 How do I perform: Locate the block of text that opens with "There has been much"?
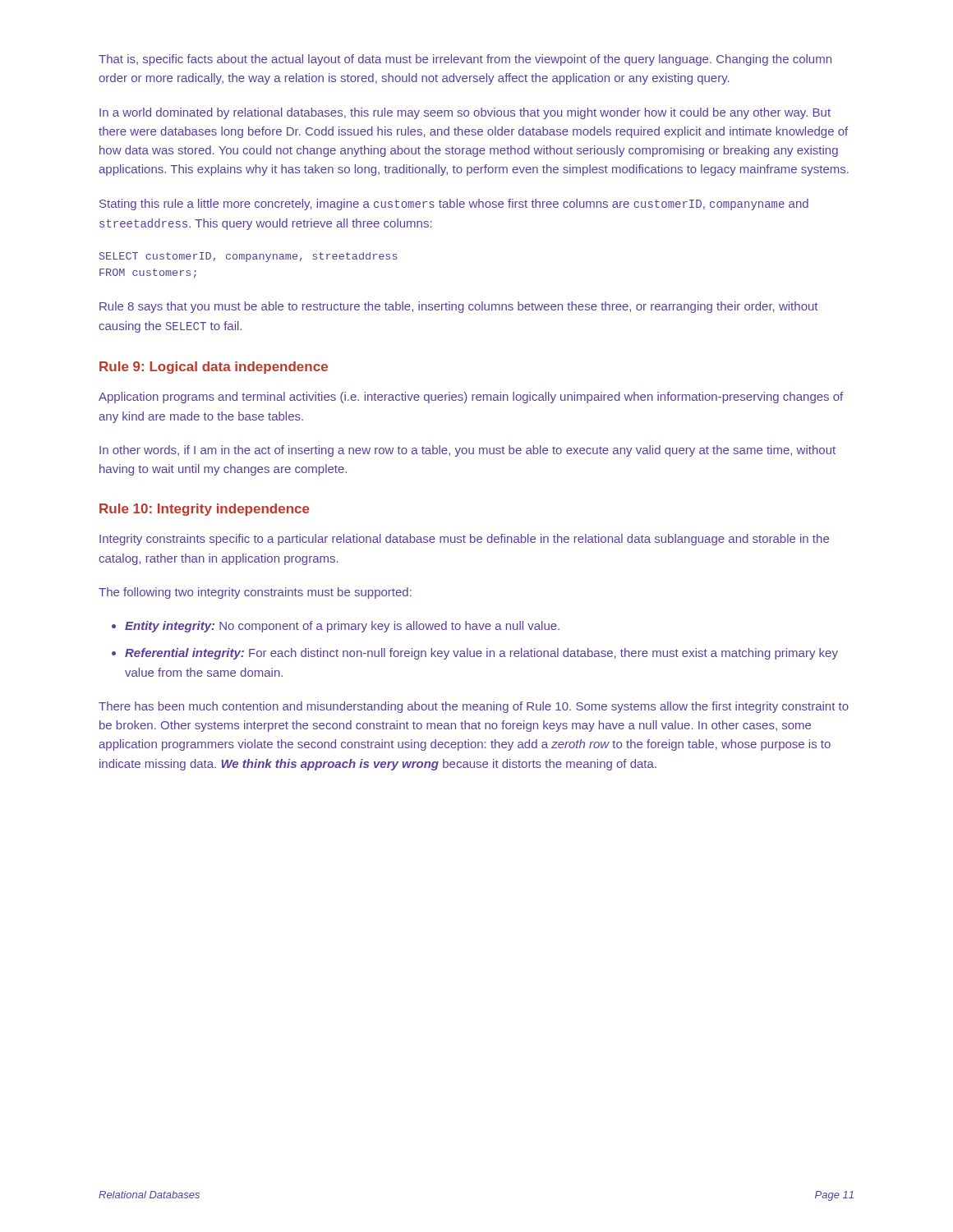[476, 735]
